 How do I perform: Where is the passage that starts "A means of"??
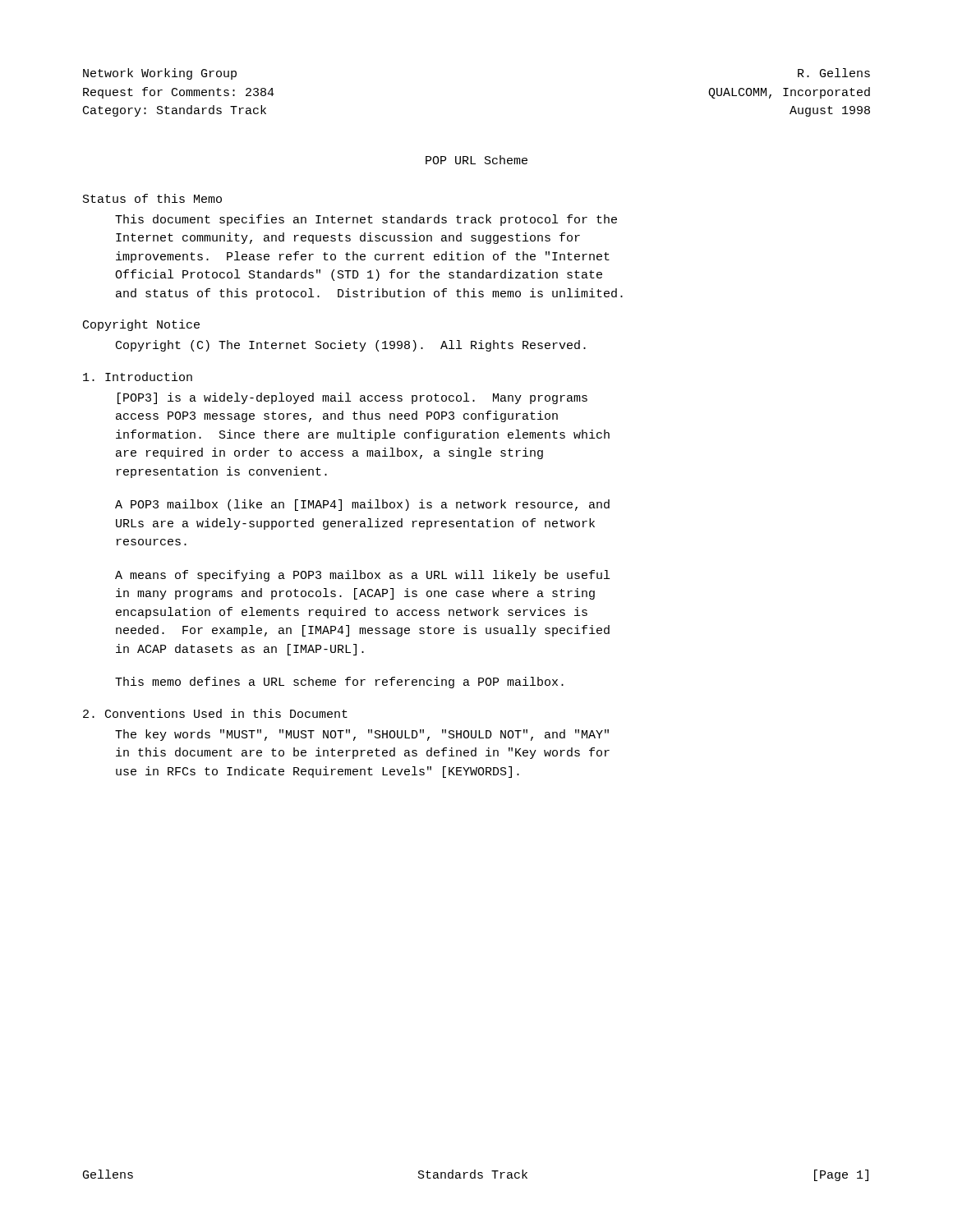click(x=363, y=613)
